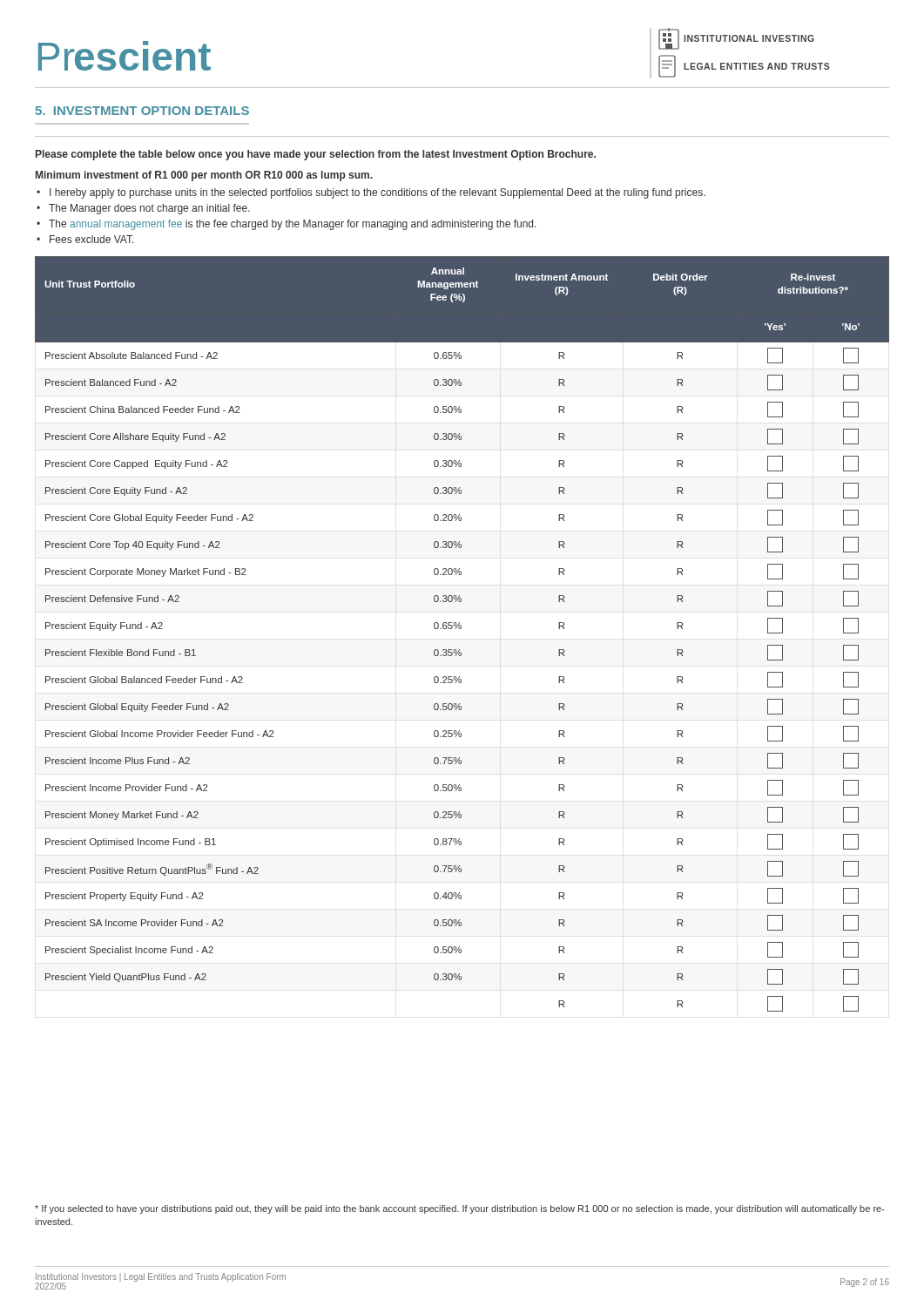Click on the logo
Screen dimensions: 1307x924
(x=126, y=55)
